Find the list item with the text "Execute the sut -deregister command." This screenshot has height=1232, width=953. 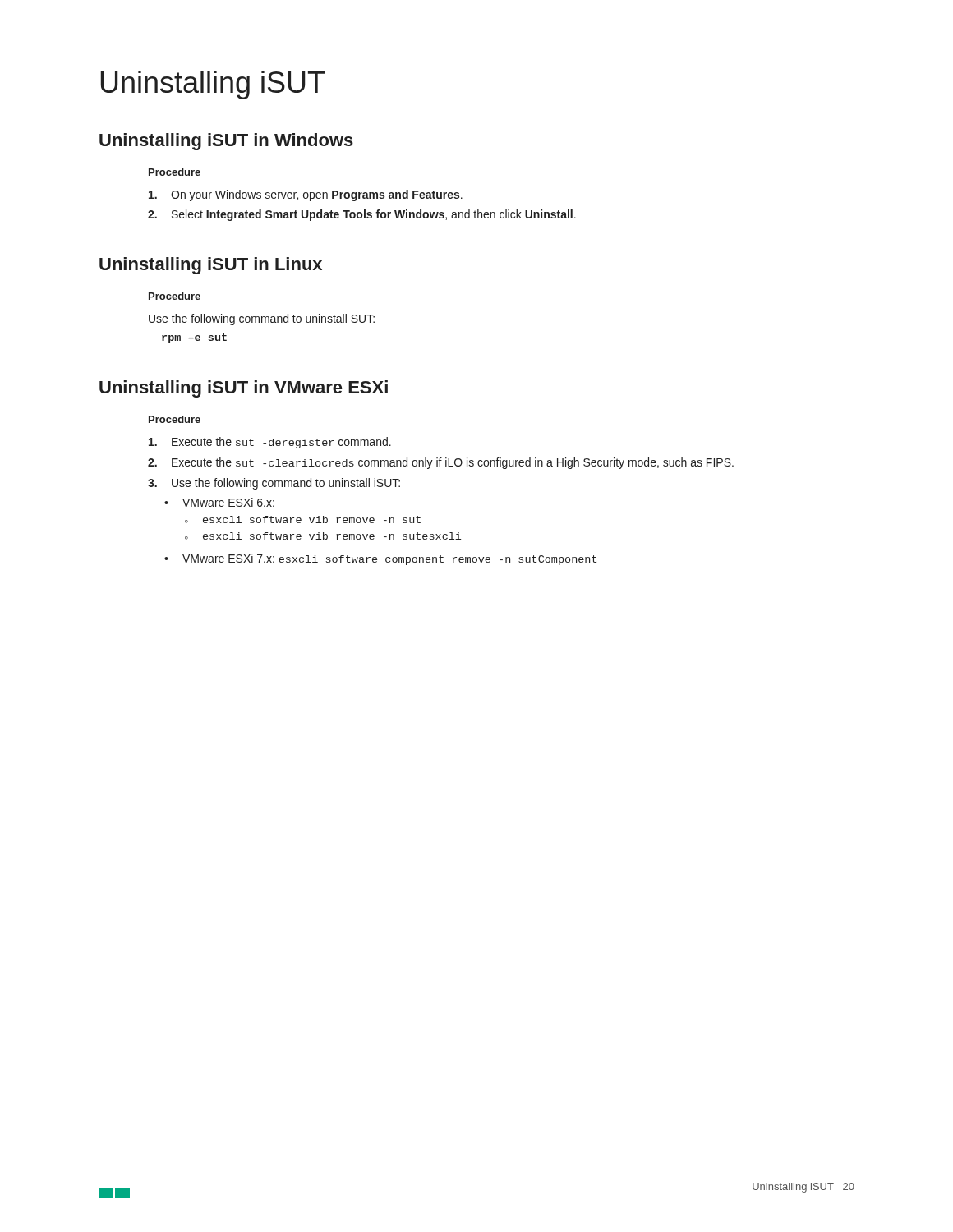coord(270,443)
